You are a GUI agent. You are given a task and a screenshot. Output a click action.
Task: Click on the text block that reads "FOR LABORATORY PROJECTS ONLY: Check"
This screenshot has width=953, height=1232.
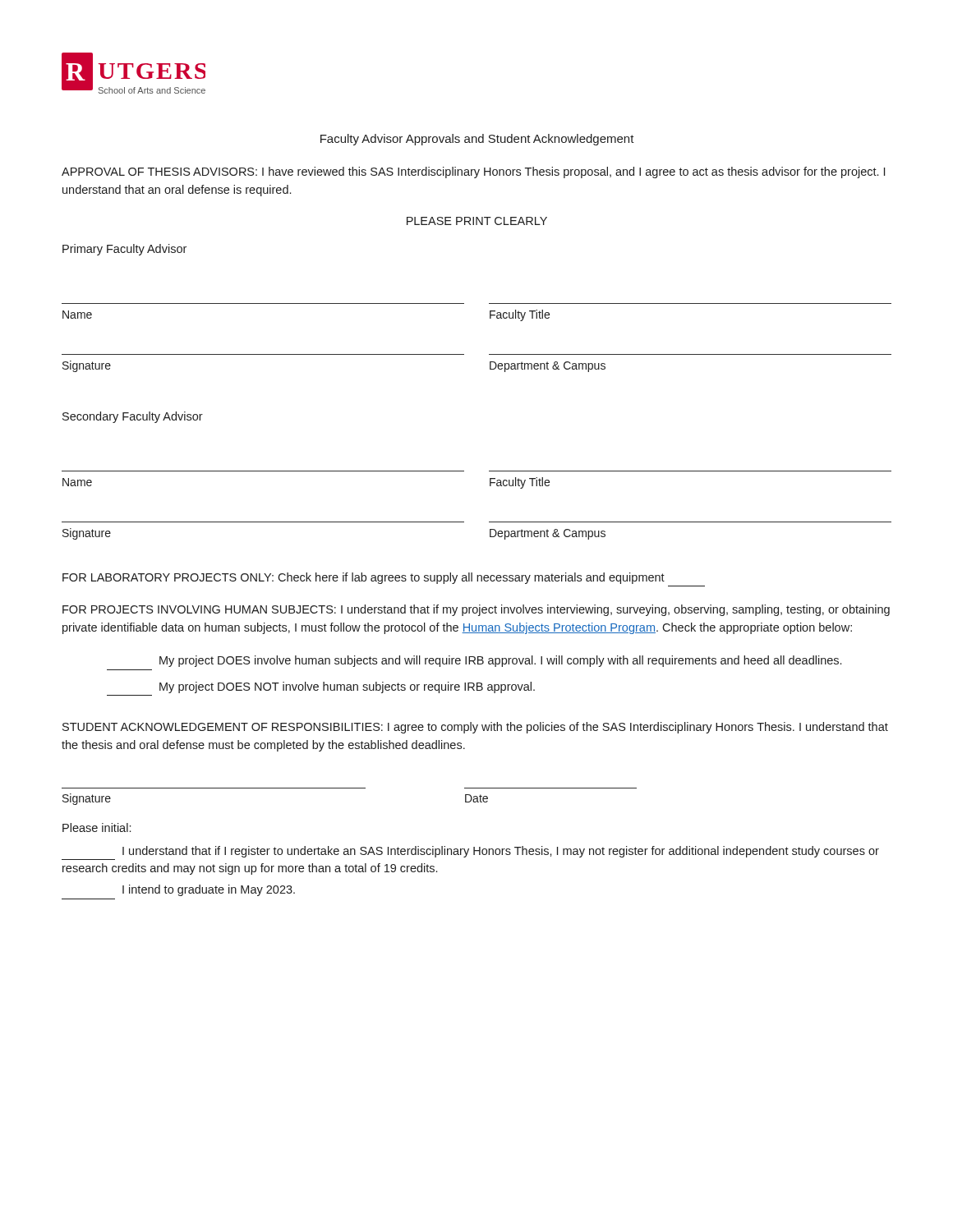click(383, 579)
